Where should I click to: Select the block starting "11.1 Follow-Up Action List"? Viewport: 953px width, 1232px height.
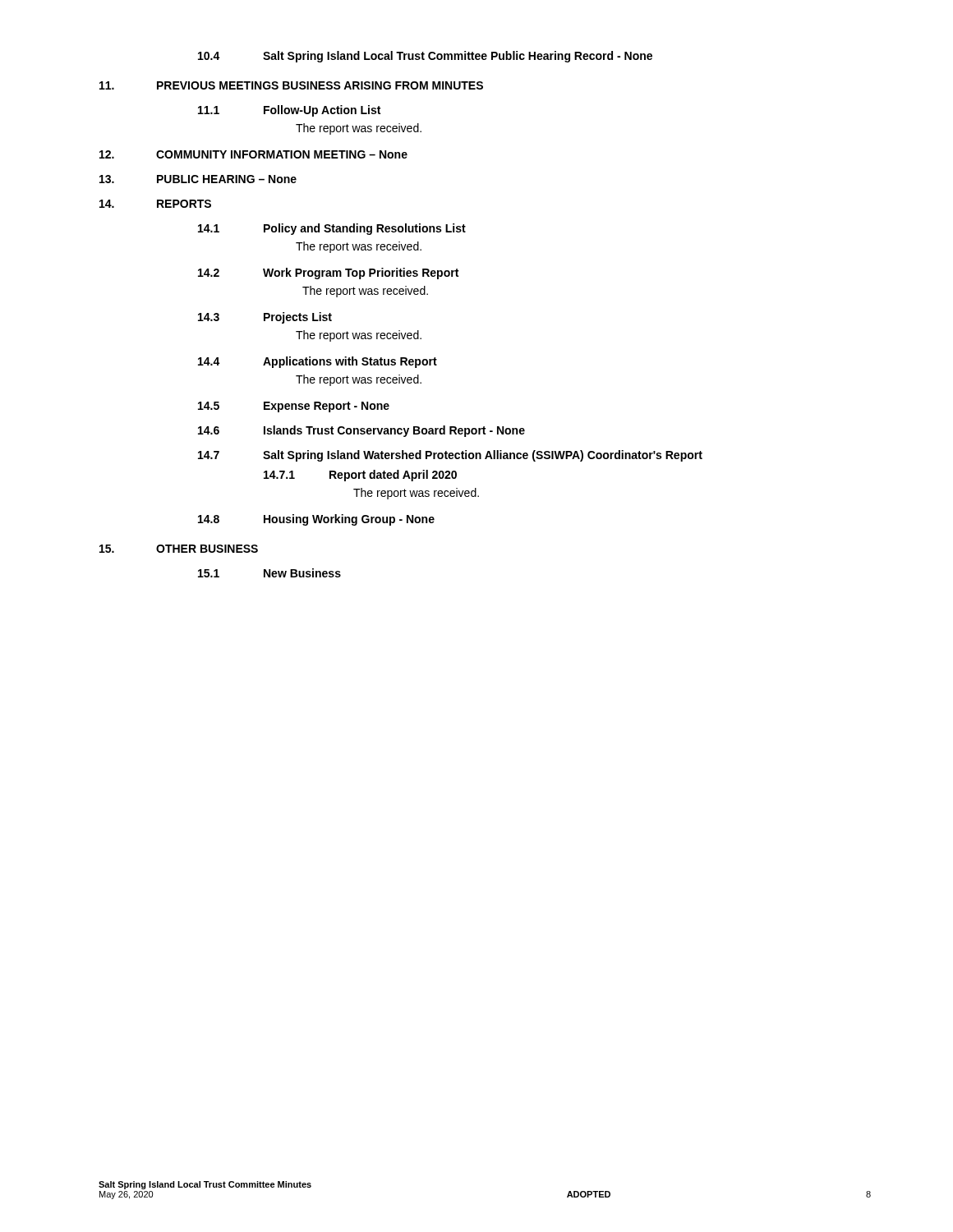[x=289, y=110]
